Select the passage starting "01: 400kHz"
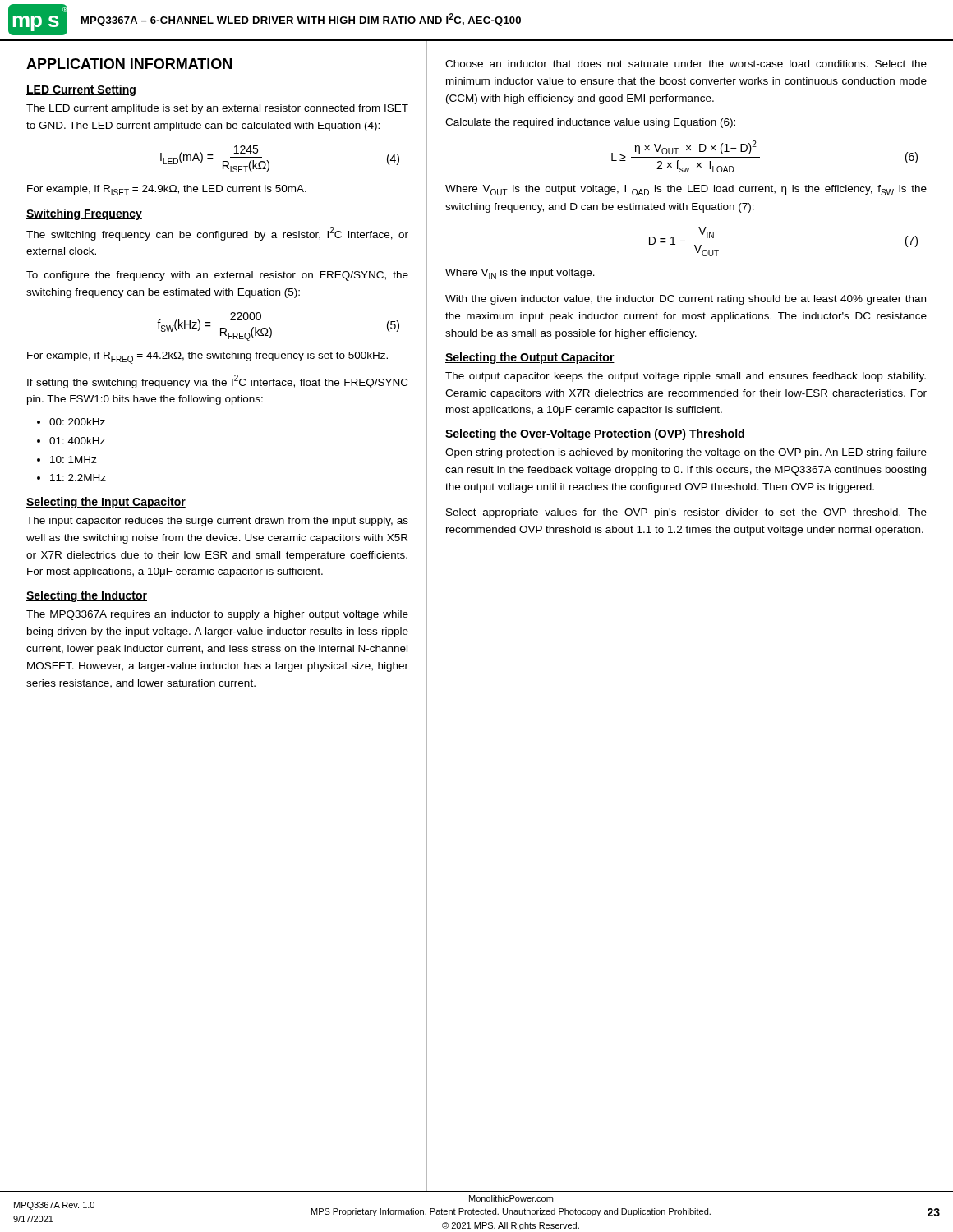Screen dimensions: 1232x953 pos(77,441)
